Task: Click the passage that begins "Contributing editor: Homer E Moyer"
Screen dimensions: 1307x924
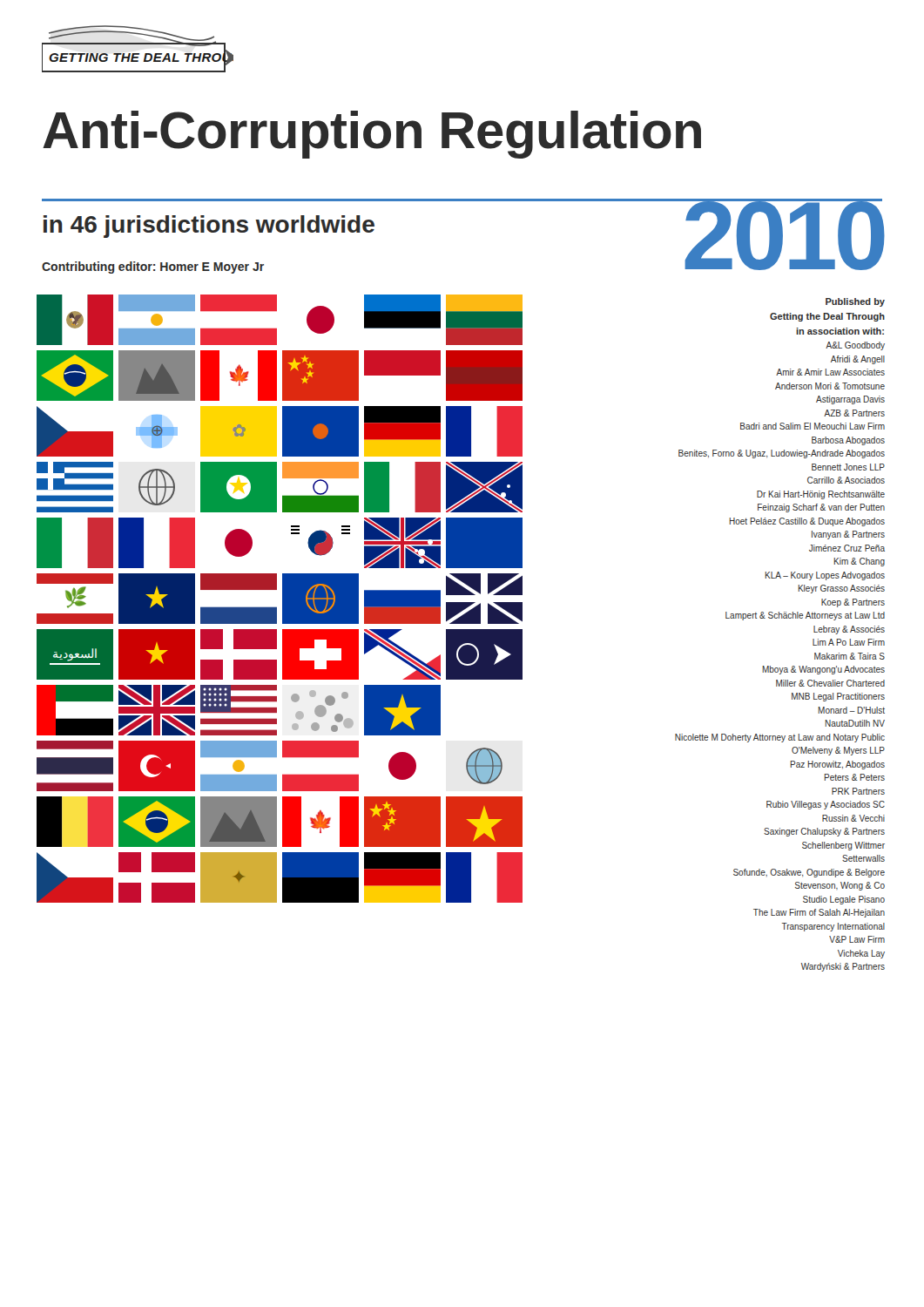Action: [x=153, y=267]
